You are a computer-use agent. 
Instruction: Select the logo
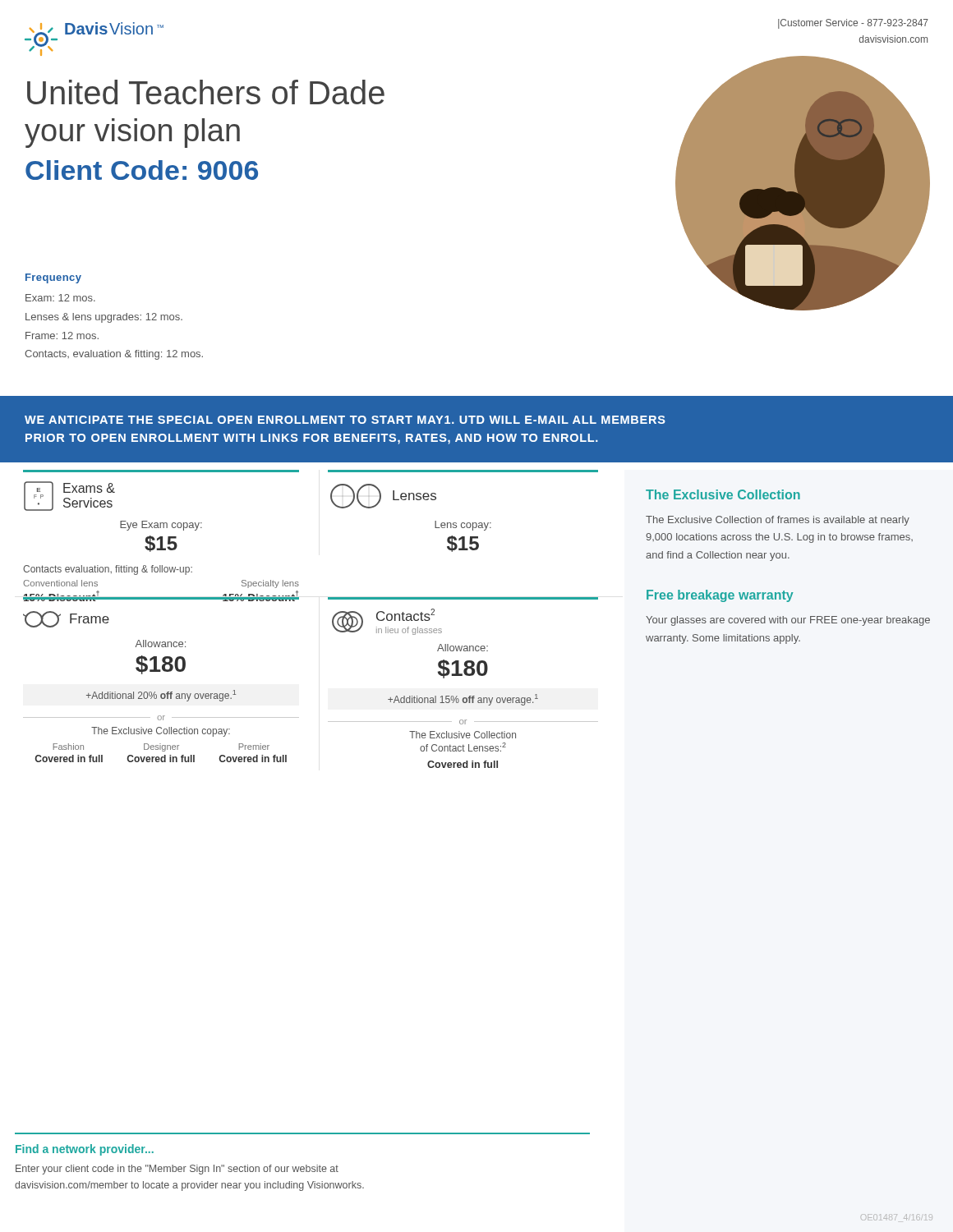(97, 39)
